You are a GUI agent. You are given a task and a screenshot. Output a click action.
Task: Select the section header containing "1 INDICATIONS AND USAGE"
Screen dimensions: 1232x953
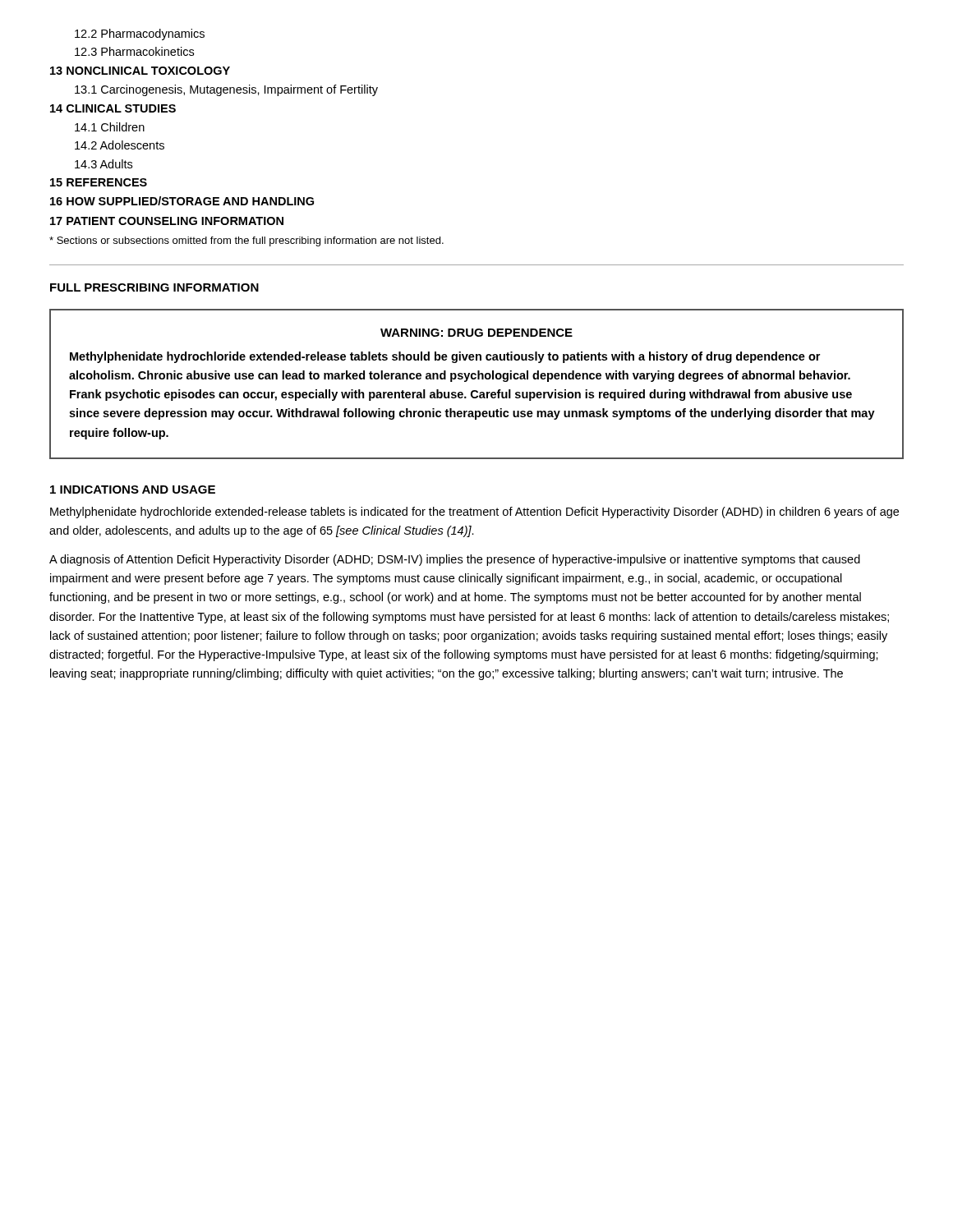click(132, 489)
